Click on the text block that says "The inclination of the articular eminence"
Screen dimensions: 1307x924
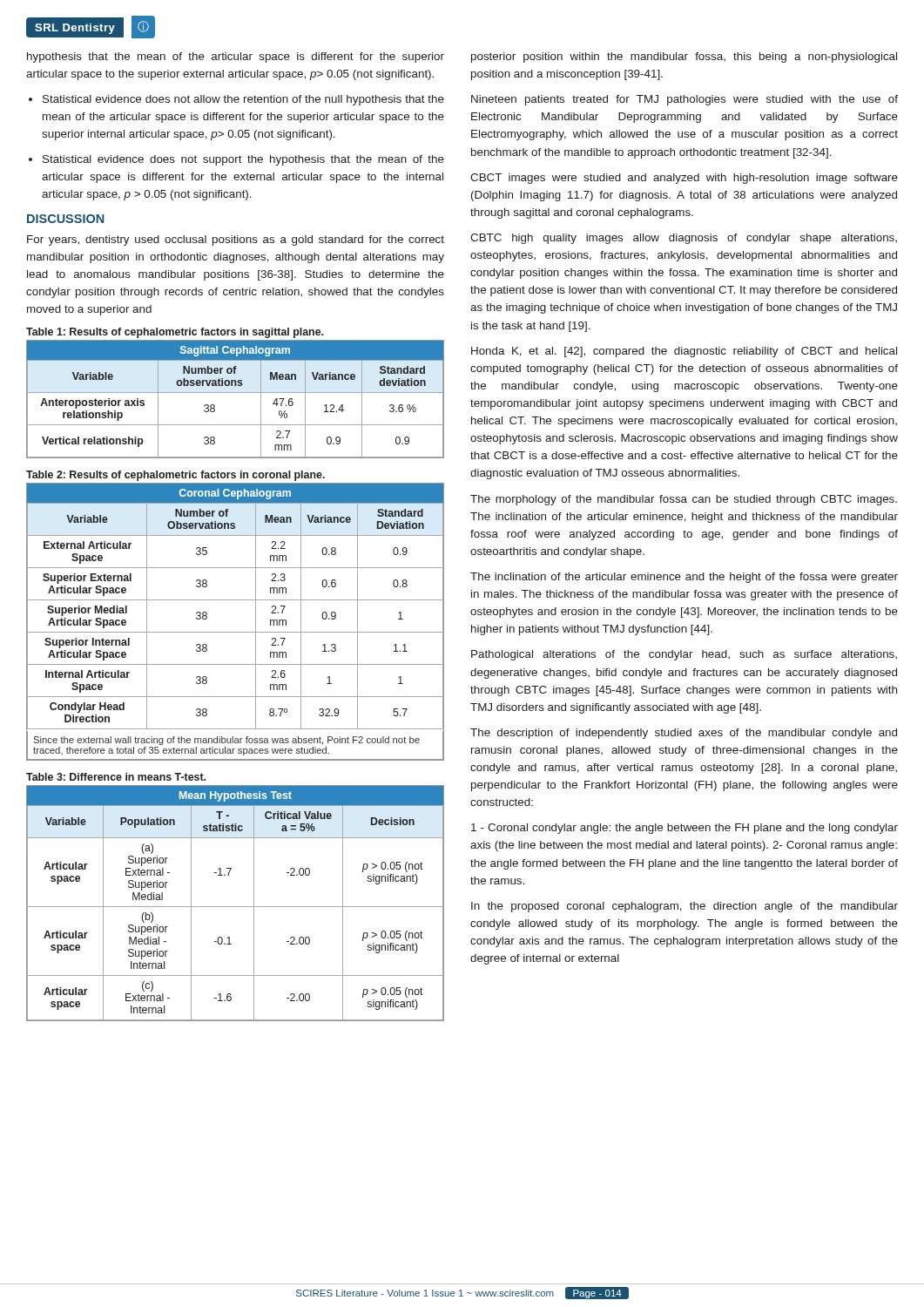click(684, 603)
